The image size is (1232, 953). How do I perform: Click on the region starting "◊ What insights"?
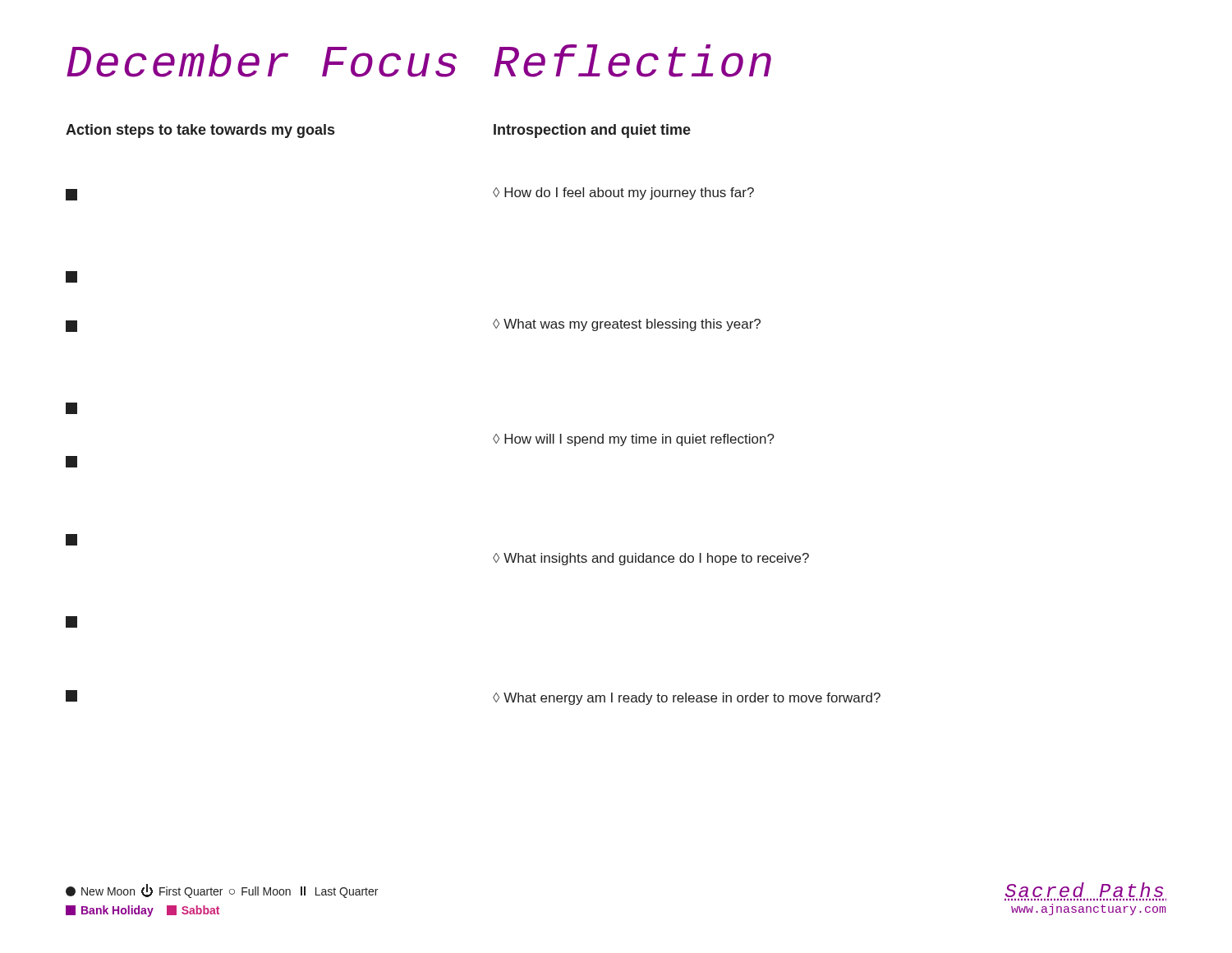coord(651,558)
